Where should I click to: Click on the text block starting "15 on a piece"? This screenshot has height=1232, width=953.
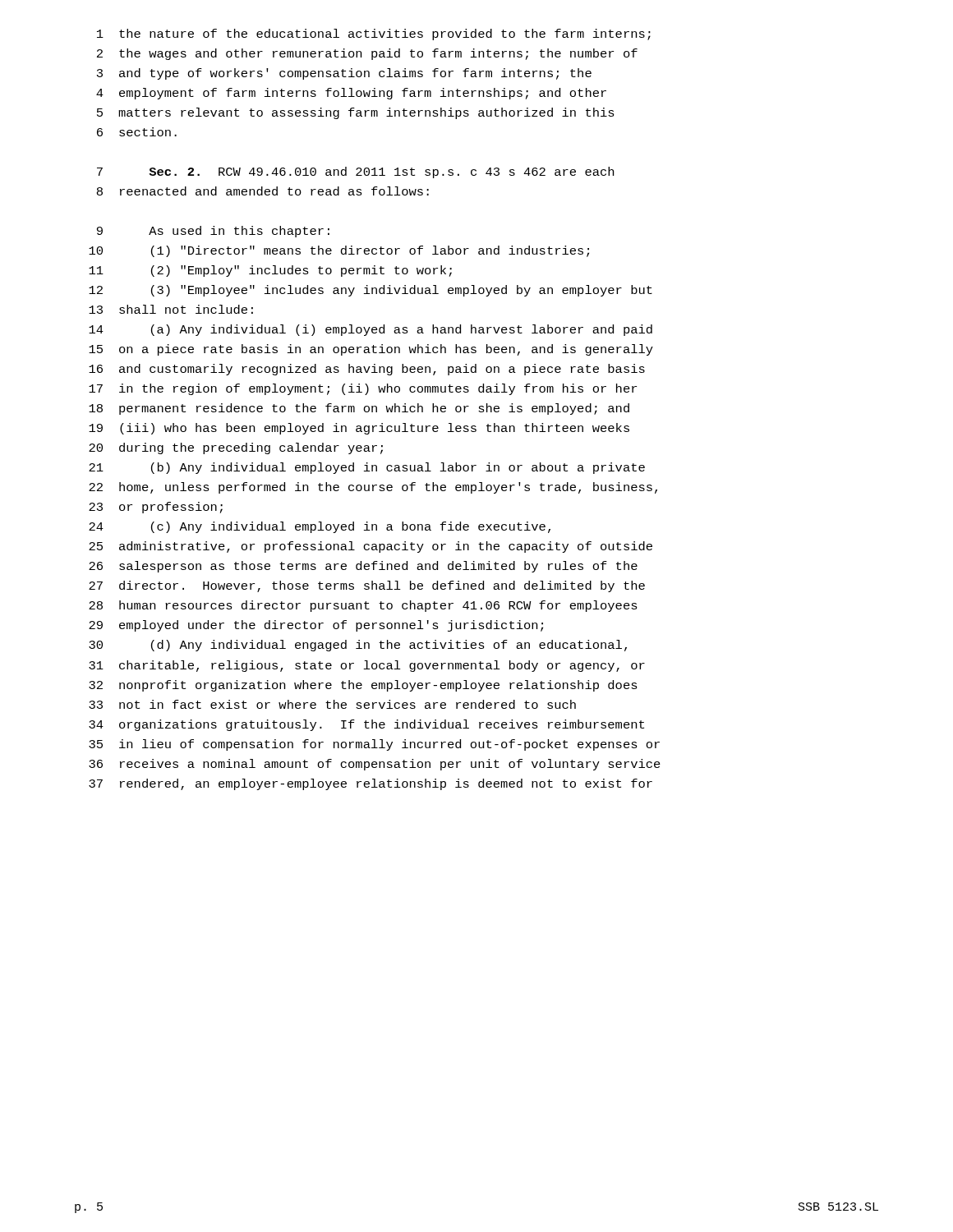(476, 350)
